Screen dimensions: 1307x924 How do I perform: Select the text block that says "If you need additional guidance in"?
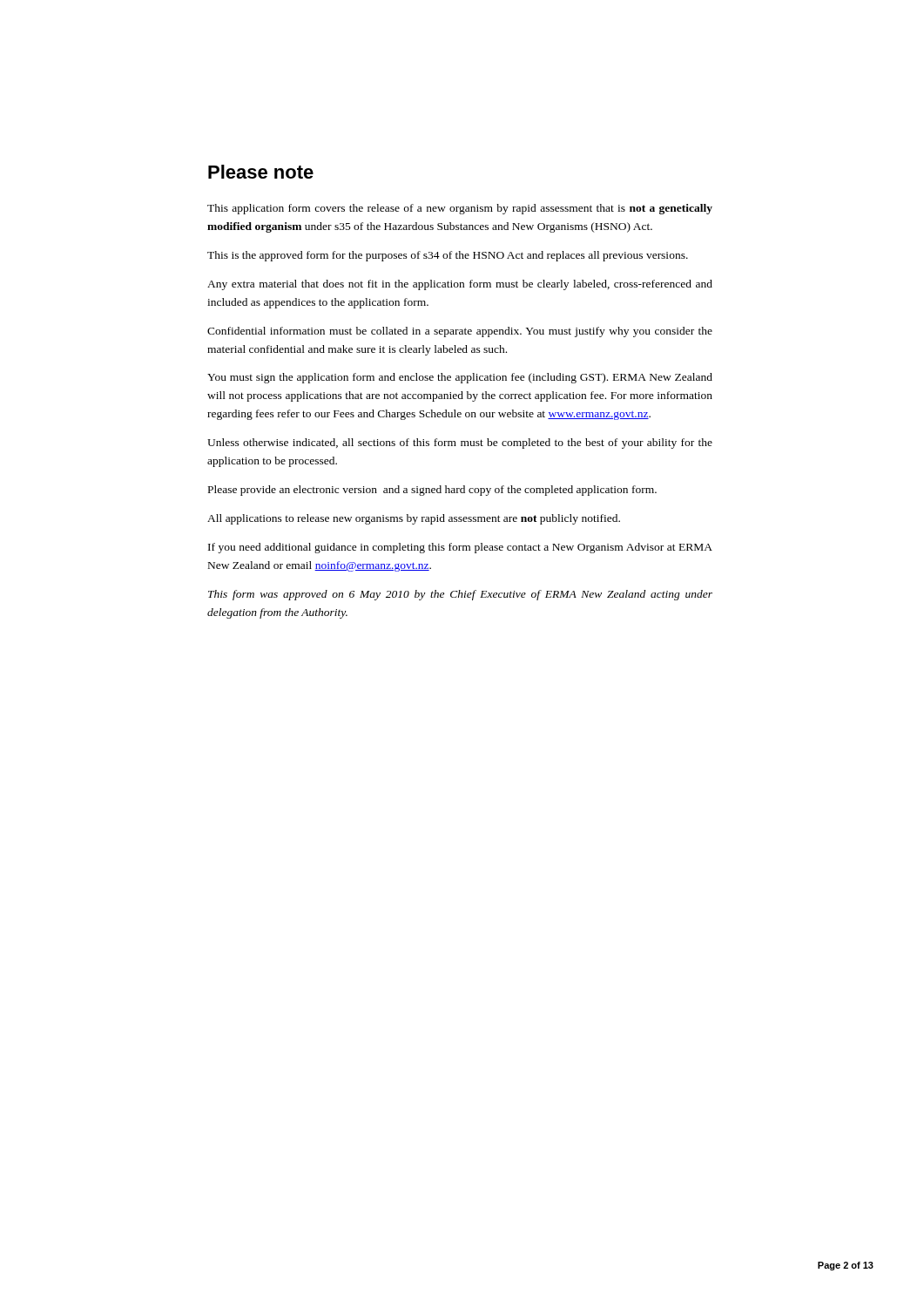click(x=460, y=556)
